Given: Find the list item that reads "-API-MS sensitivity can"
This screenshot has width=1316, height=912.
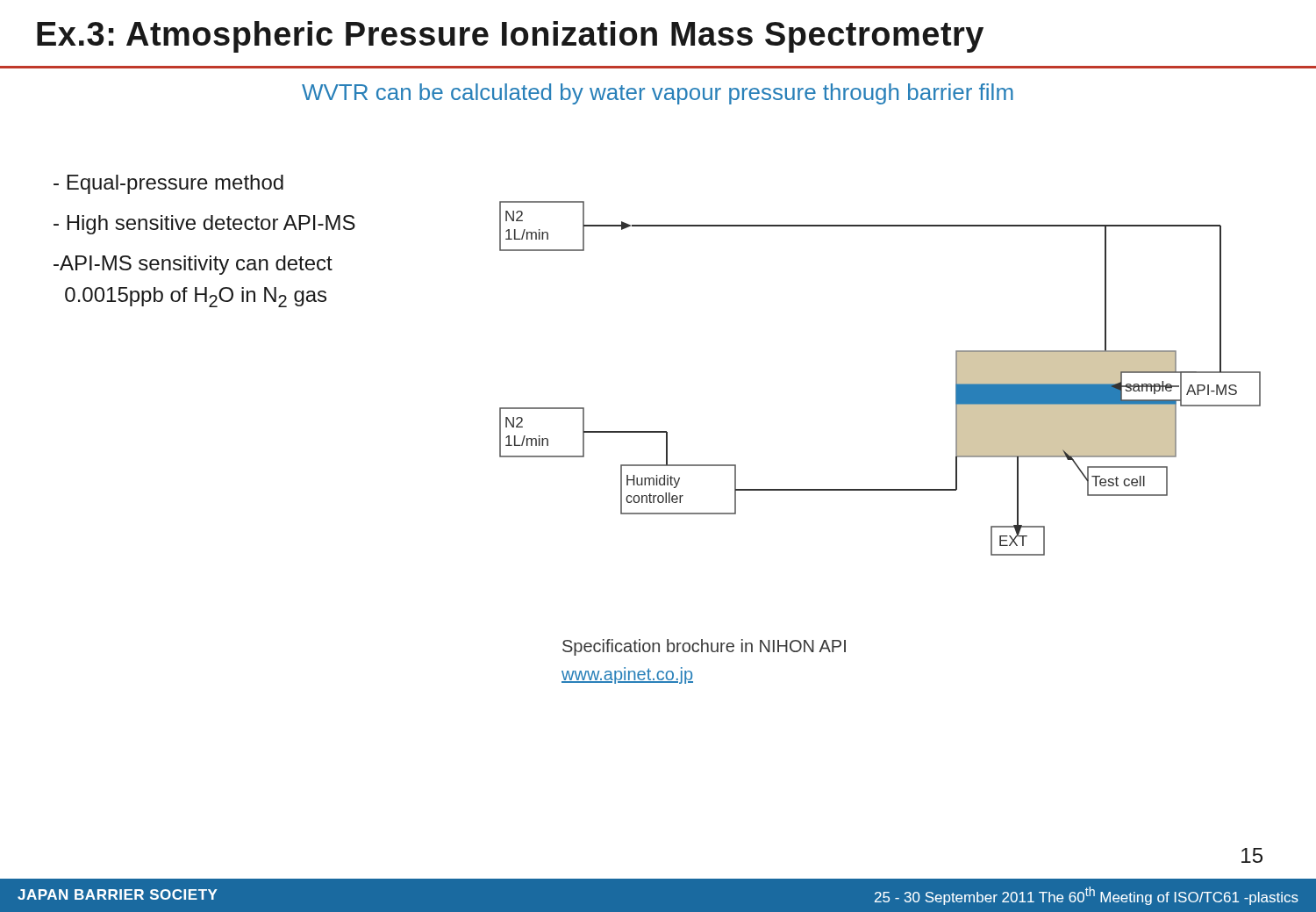Looking at the screenshot, I should click(x=192, y=281).
